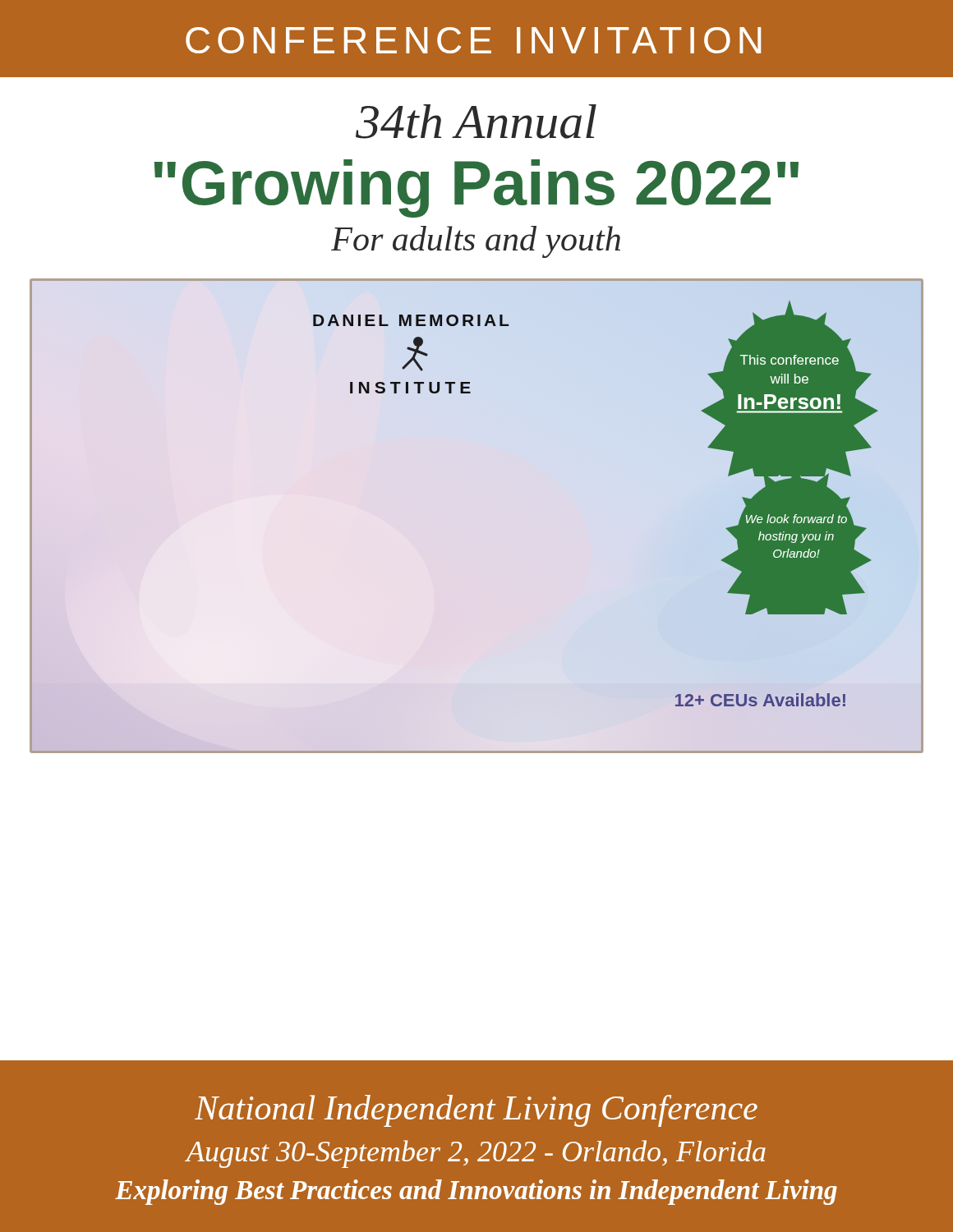The height and width of the screenshot is (1232, 953).
Task: Where is the passage that starts "National Independent Living Conference August 30-September"?
Action: [x=476, y=1147]
